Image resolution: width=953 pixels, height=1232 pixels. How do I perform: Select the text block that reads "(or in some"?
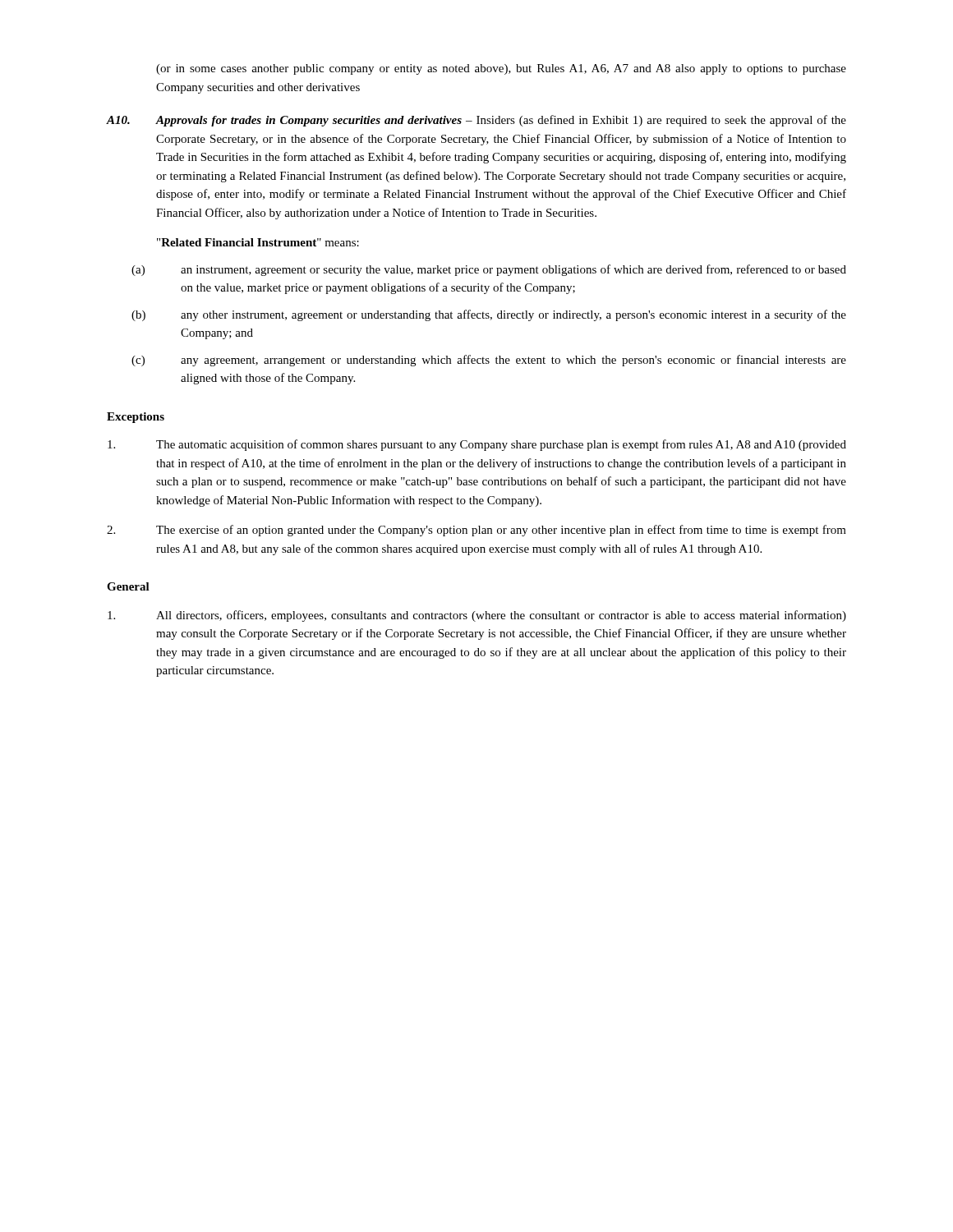501,77
